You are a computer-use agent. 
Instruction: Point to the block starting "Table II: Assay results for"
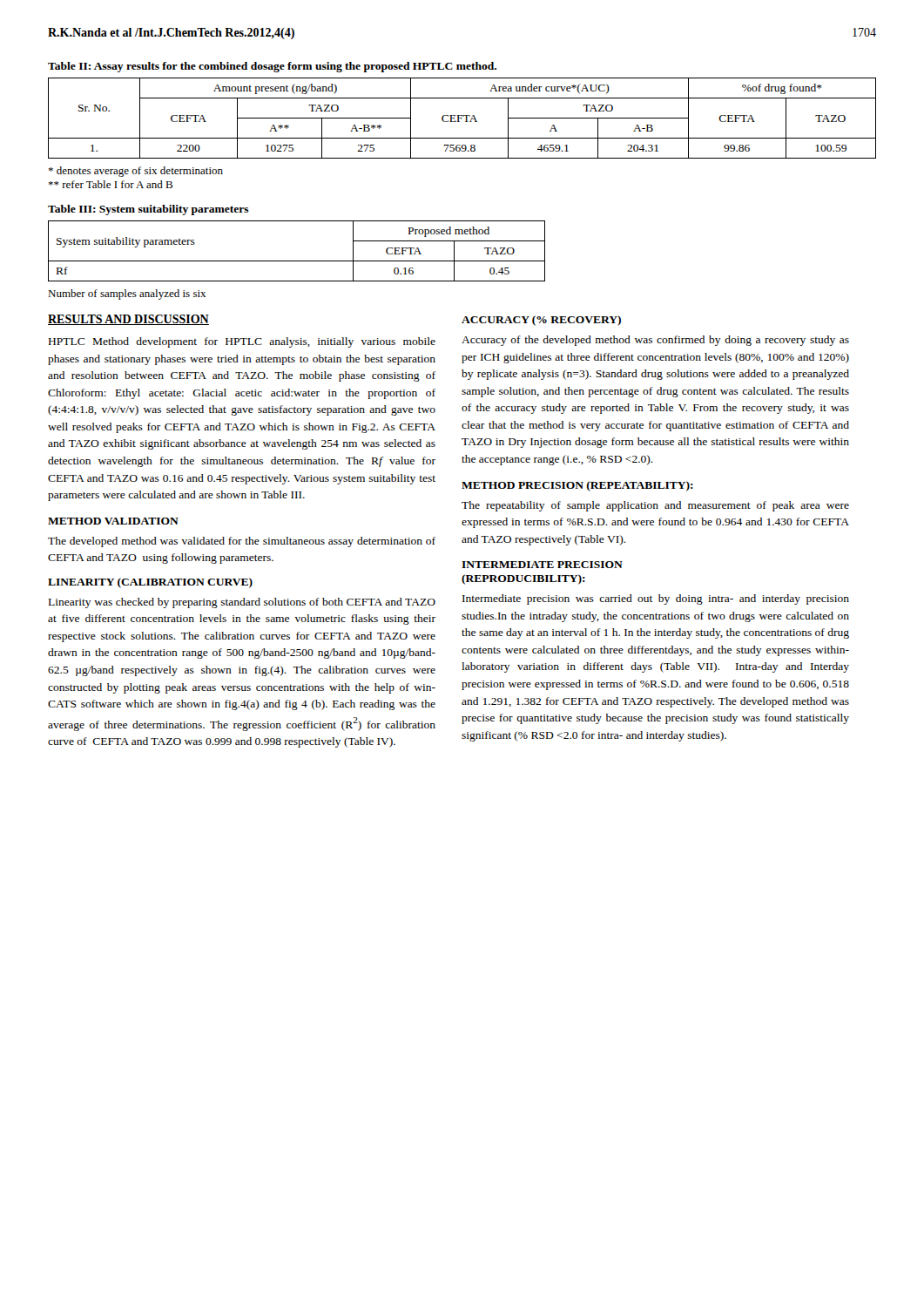(272, 66)
